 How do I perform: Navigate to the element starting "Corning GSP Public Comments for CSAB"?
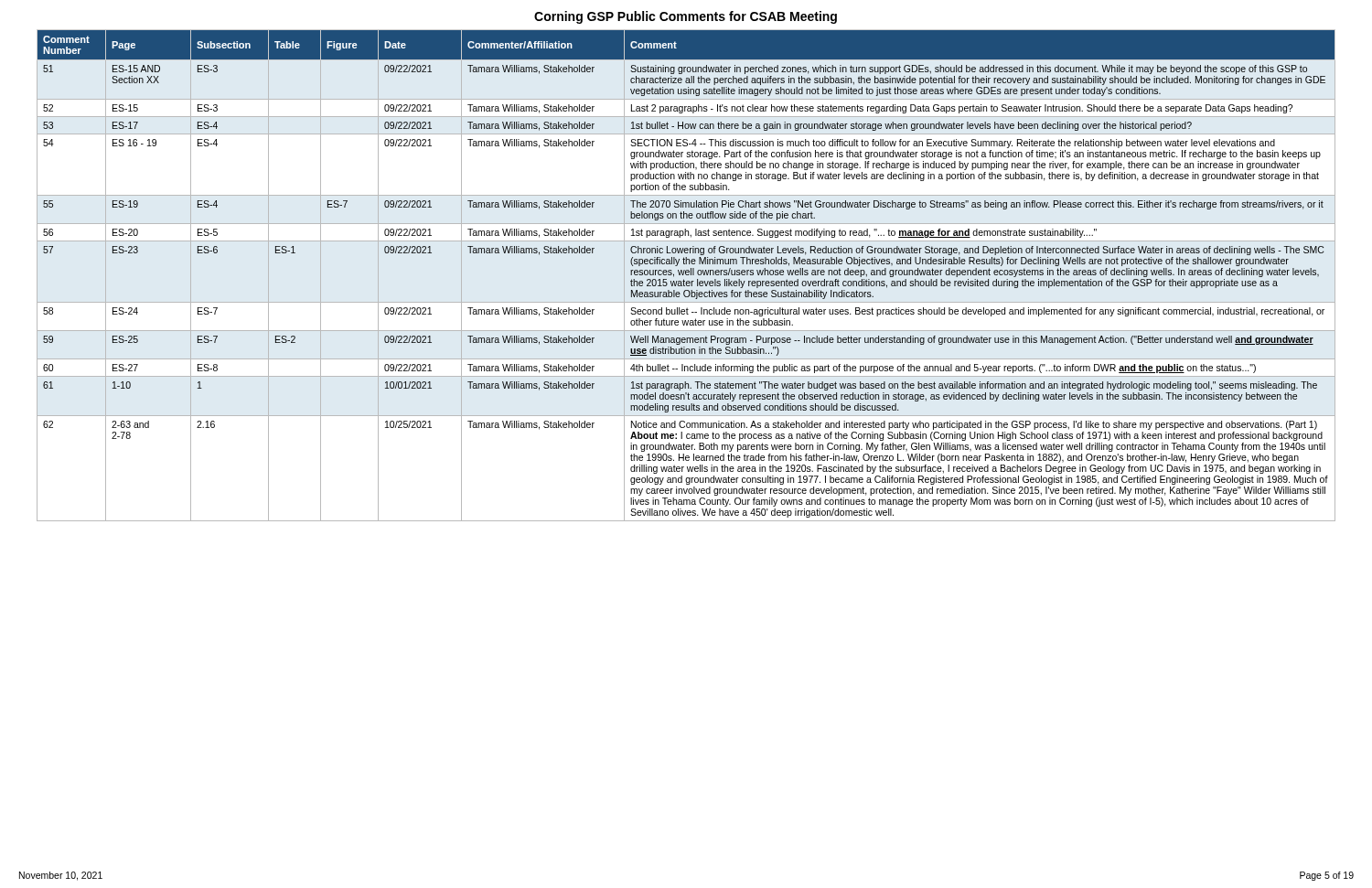pyautogui.click(x=686, y=16)
